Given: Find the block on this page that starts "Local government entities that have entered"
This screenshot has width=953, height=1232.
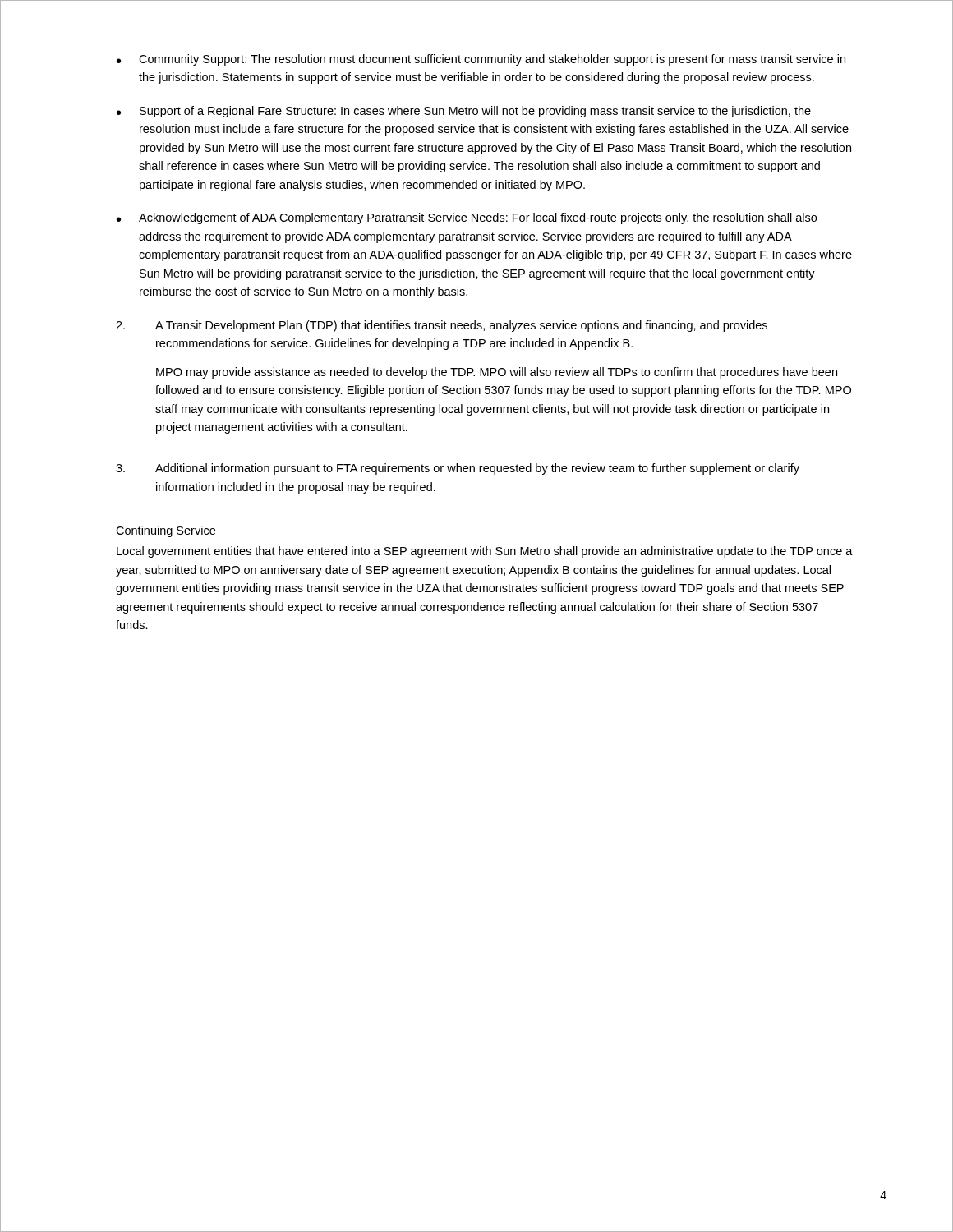Looking at the screenshot, I should pos(484,588).
